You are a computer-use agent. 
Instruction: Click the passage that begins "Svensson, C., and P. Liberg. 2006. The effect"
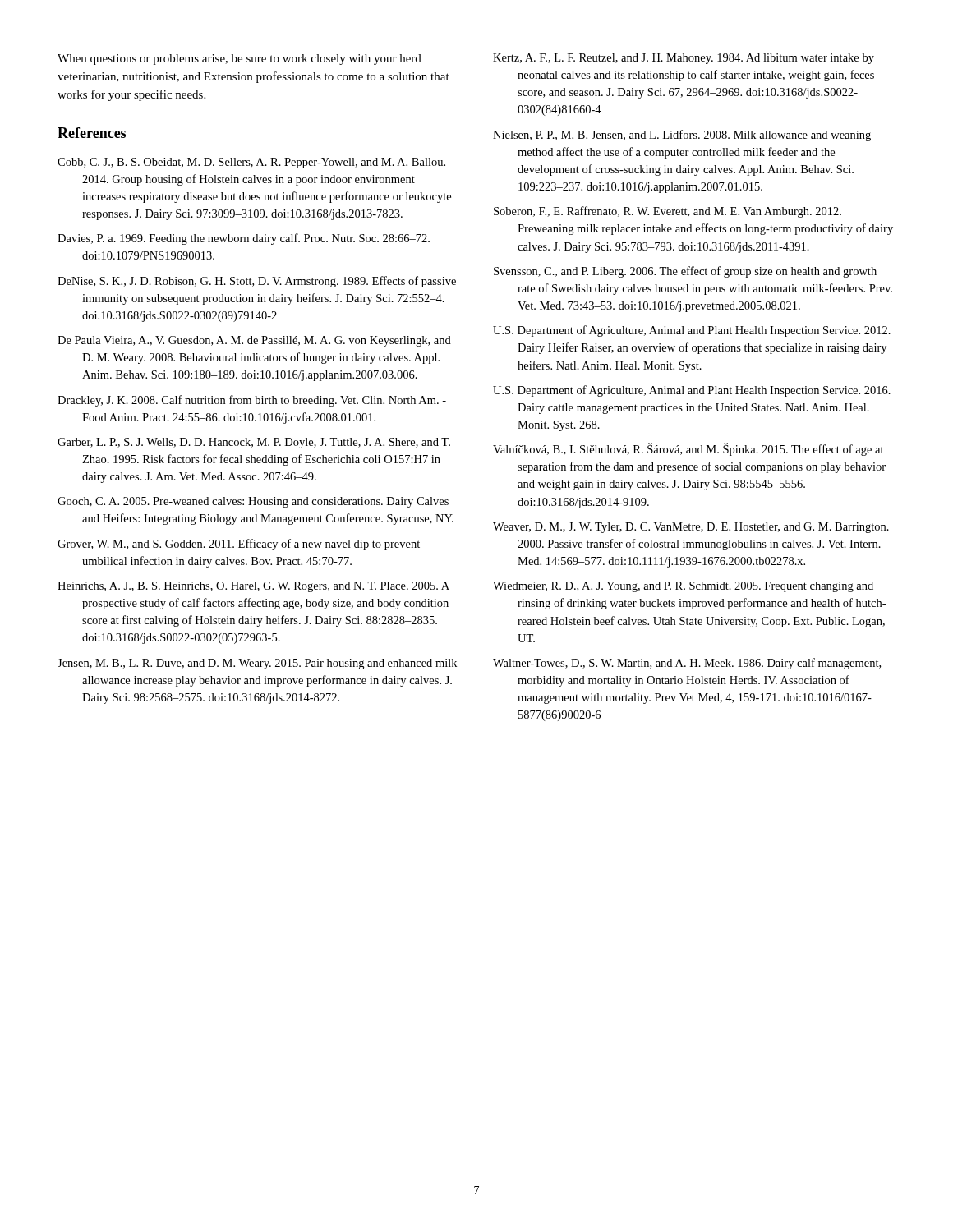tap(693, 288)
